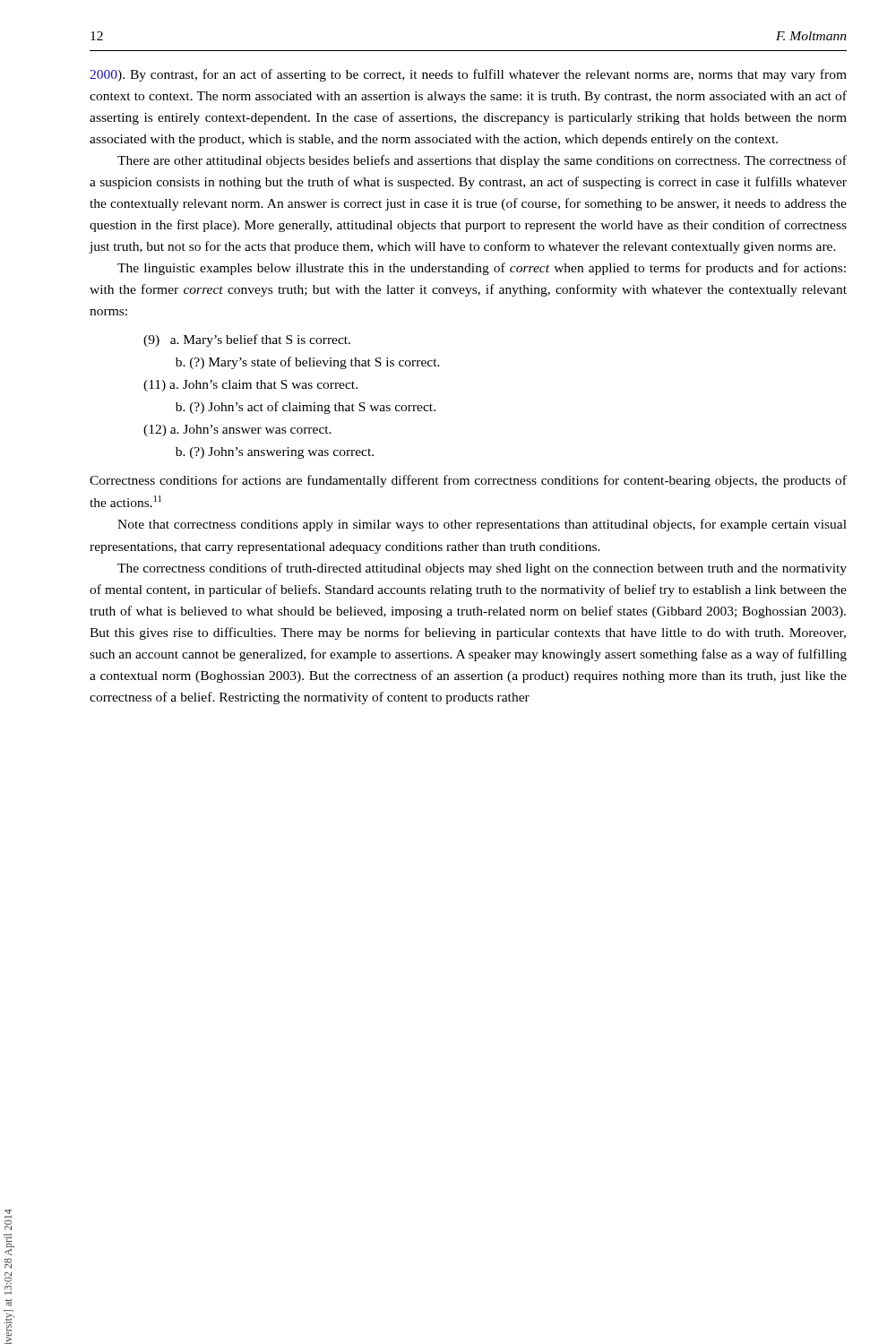Find the list item that says "b. (?) John’s act of"
Viewport: 896px width, 1344px height.
pos(306,407)
